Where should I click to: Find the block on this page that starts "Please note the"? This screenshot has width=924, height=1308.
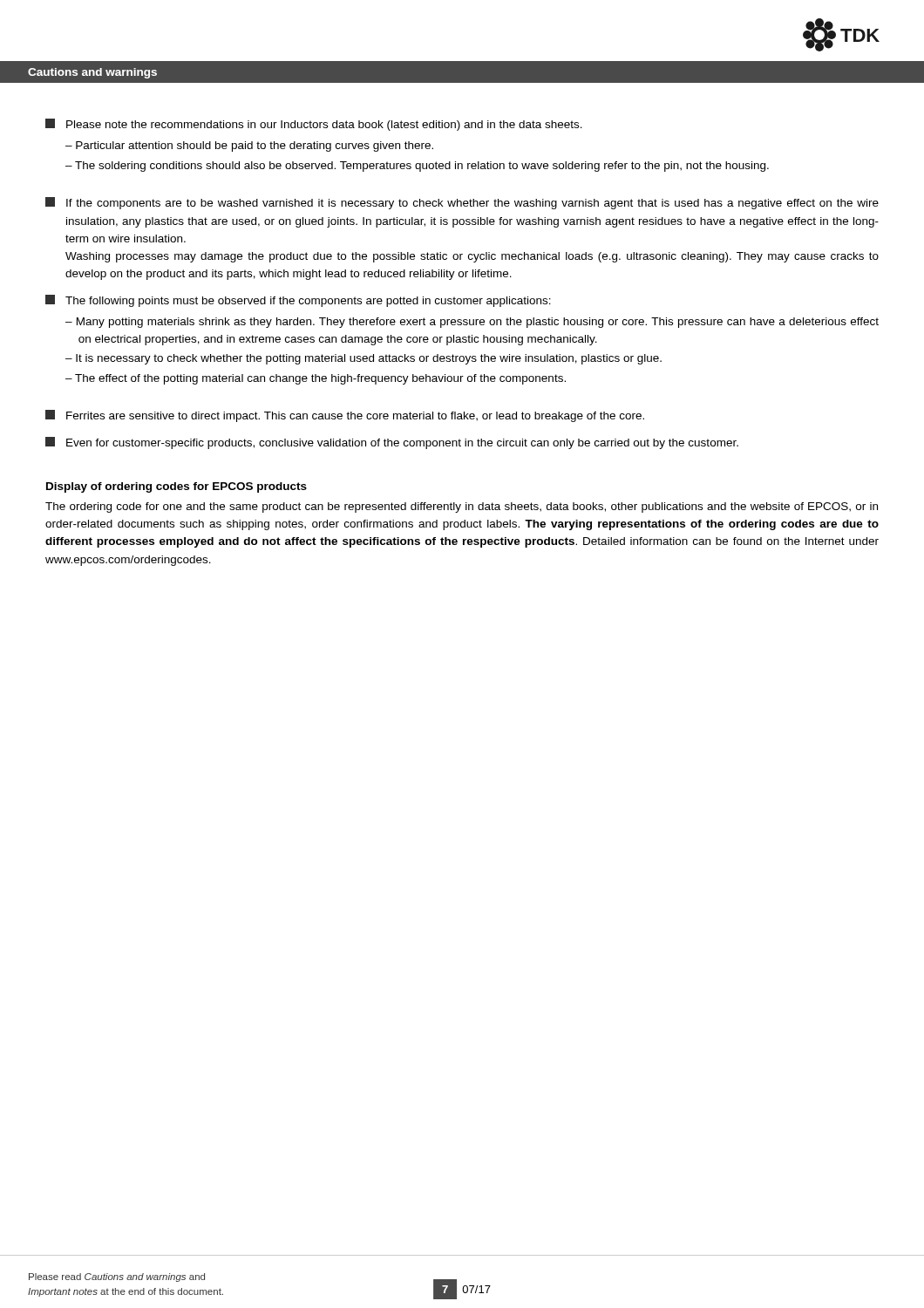click(x=314, y=125)
